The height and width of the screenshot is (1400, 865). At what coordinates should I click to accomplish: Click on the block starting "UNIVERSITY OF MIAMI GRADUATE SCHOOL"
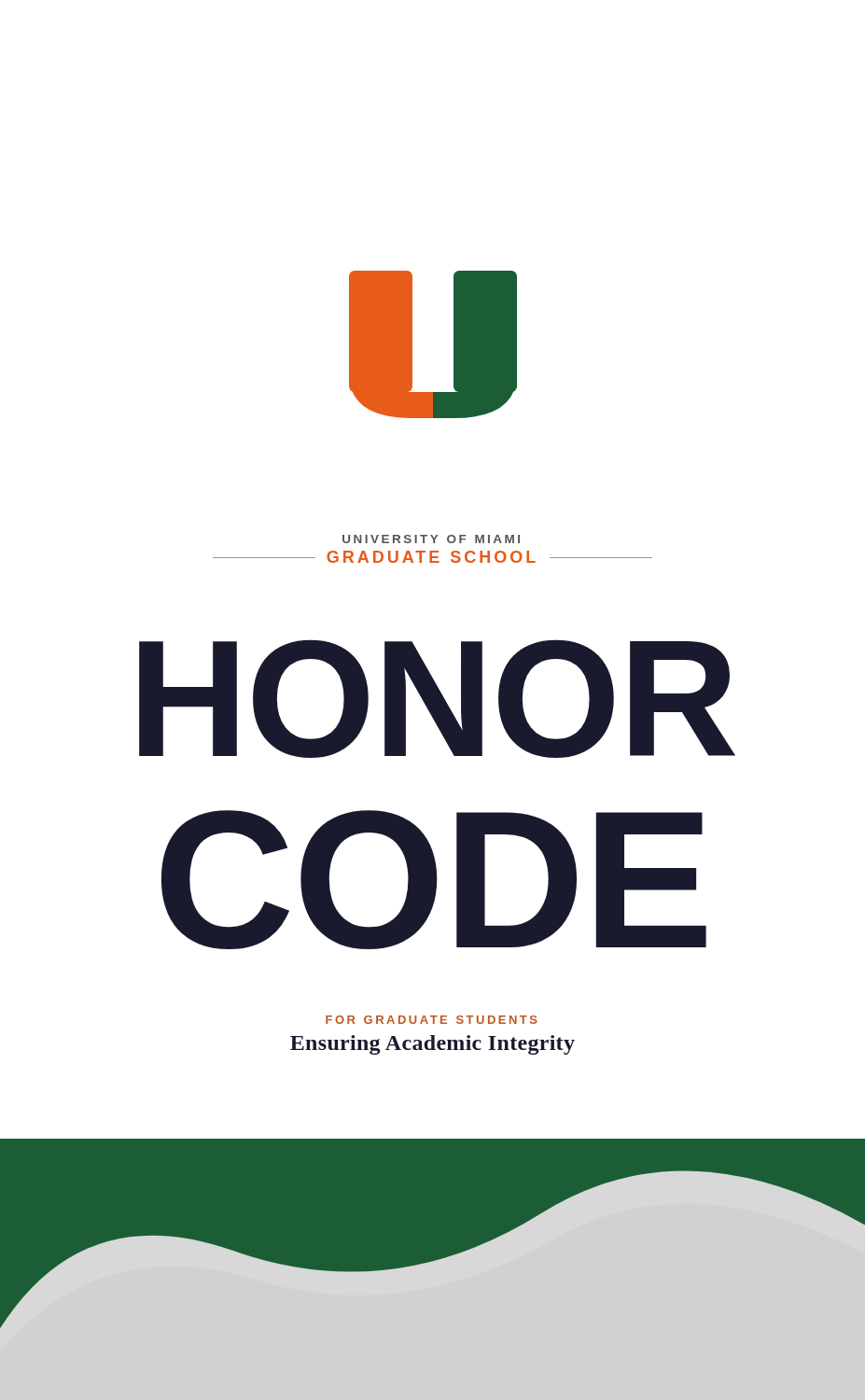(x=432, y=550)
